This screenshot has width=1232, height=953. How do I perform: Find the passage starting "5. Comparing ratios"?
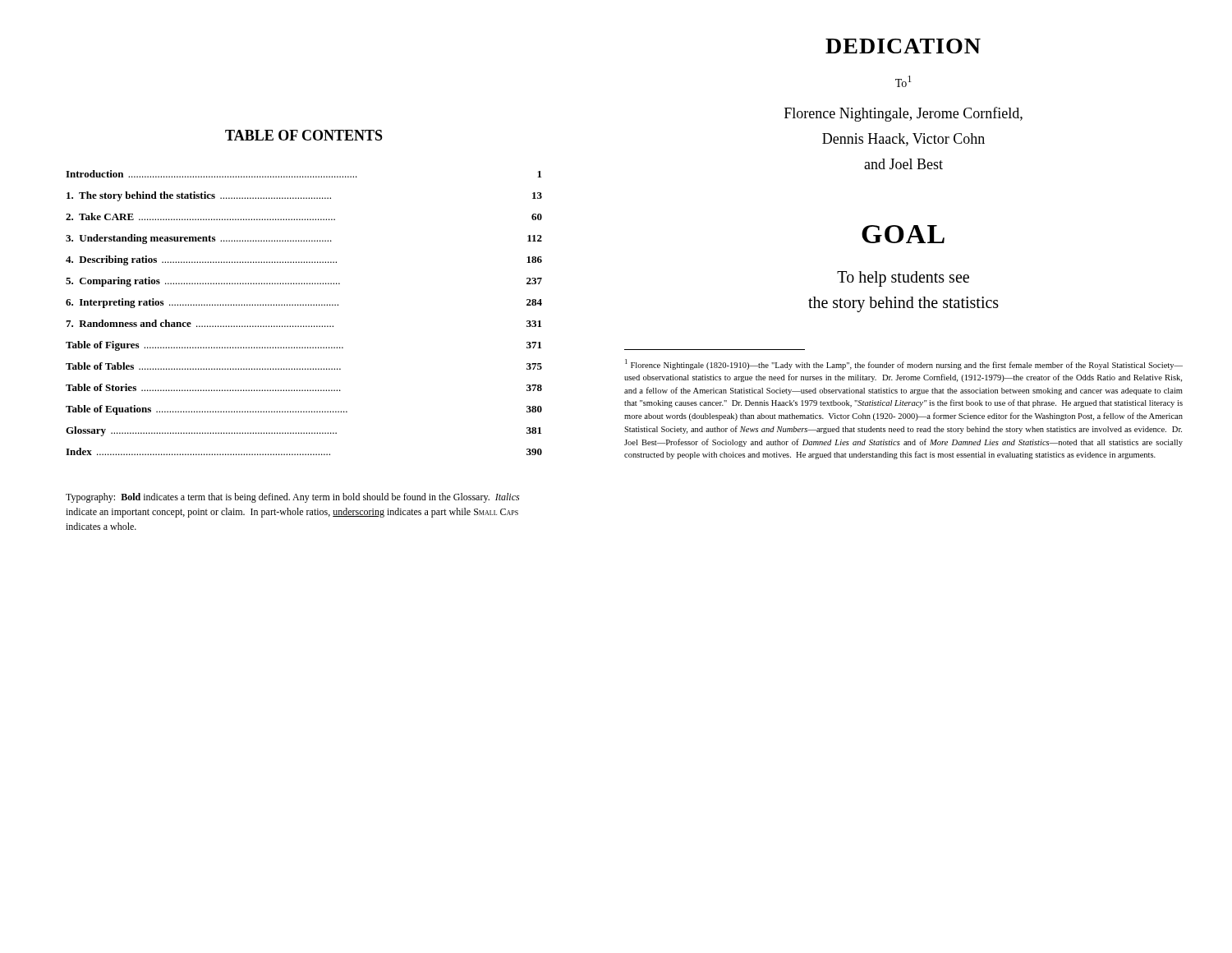click(x=304, y=281)
